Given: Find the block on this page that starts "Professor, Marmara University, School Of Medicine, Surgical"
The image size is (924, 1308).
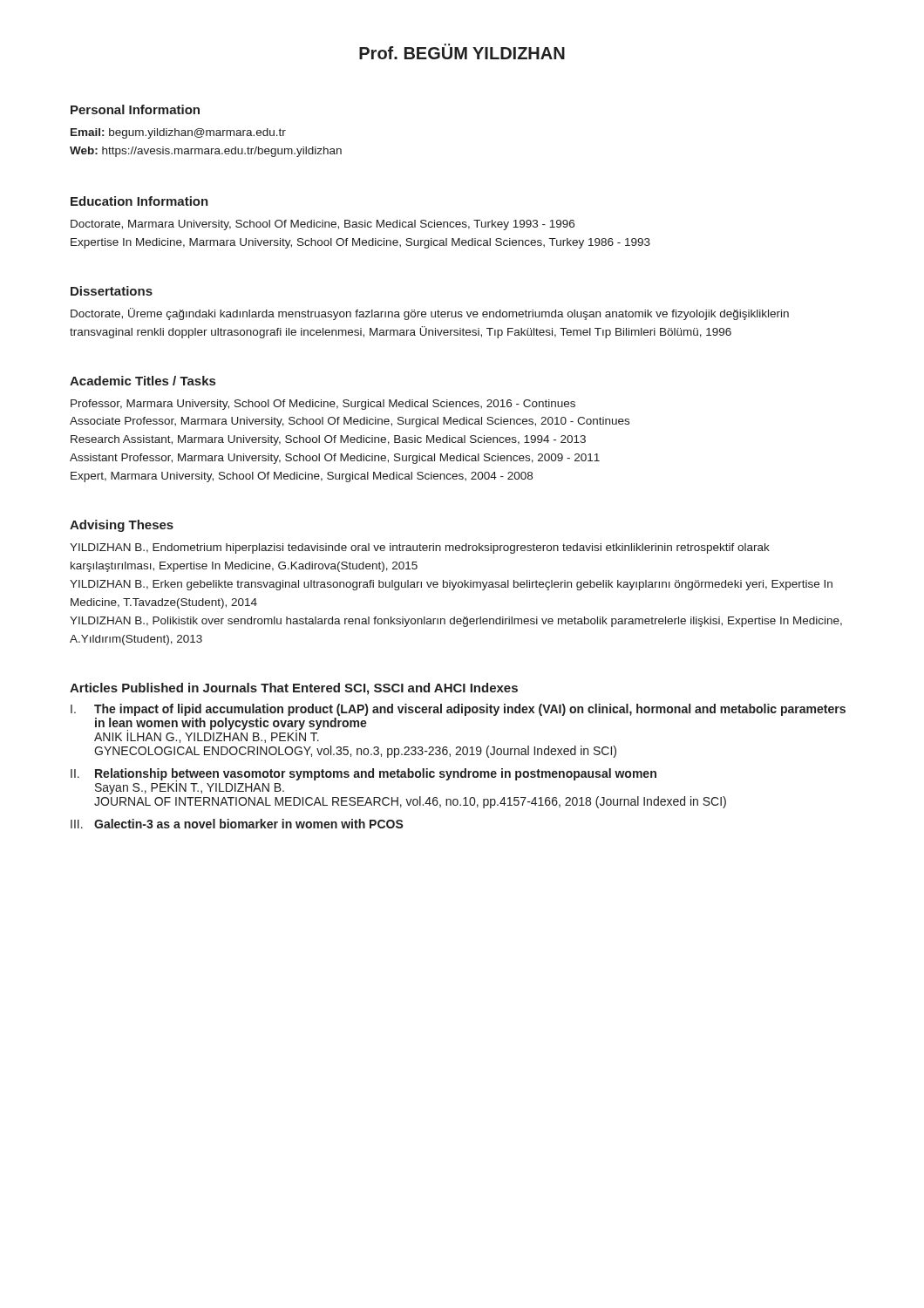Looking at the screenshot, I should [350, 439].
